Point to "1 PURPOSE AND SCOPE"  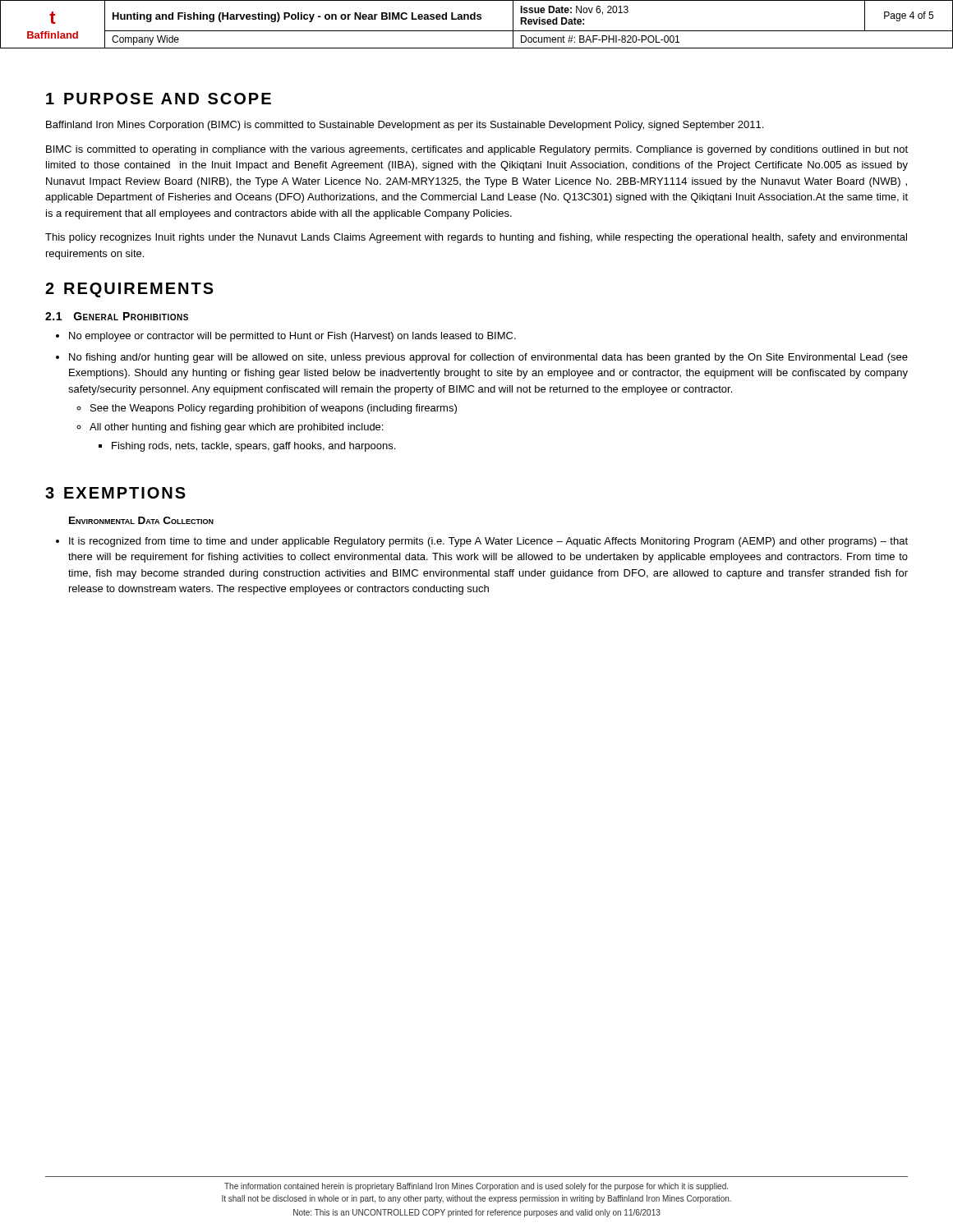coord(159,99)
